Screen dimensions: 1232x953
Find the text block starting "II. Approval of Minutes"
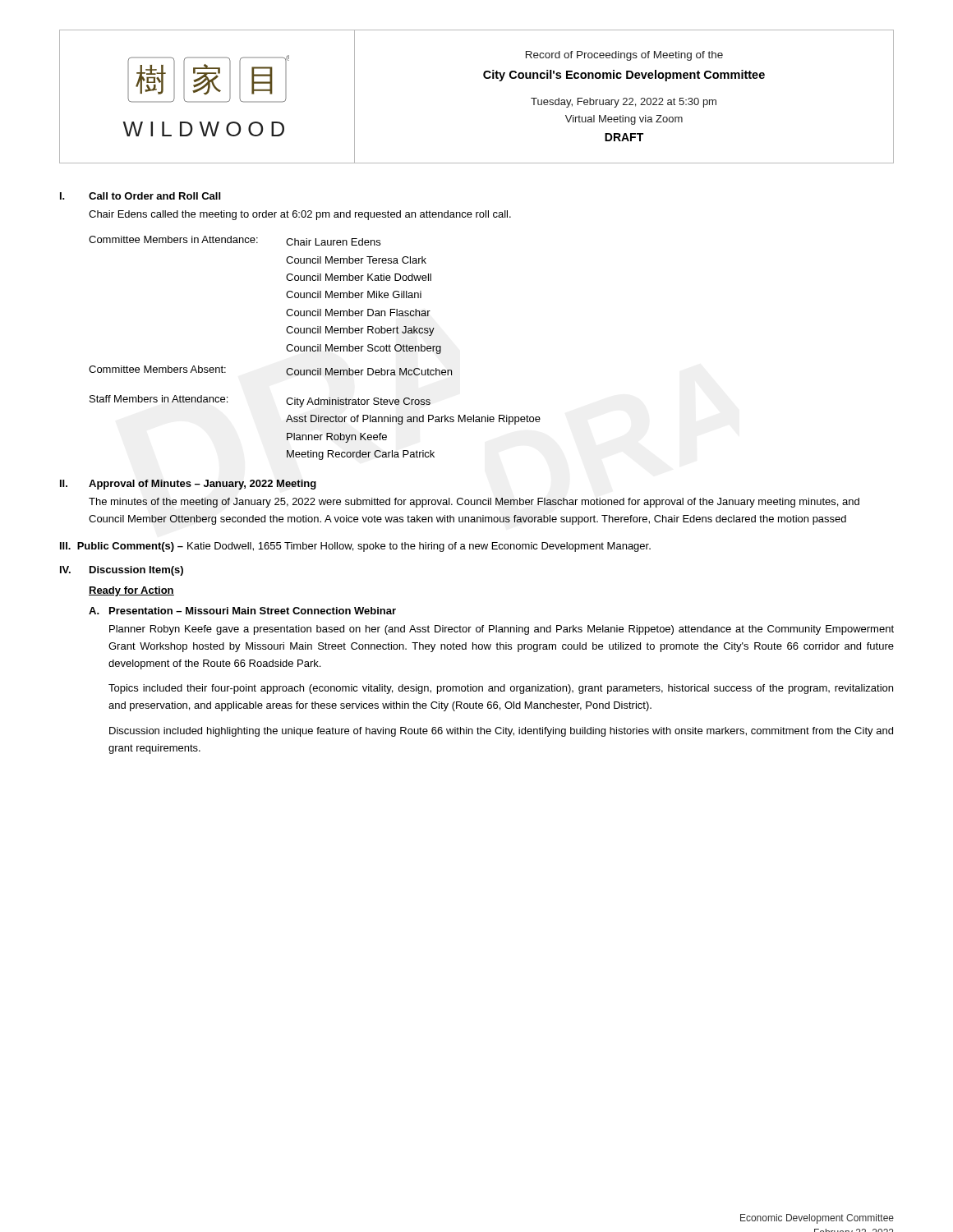(188, 484)
